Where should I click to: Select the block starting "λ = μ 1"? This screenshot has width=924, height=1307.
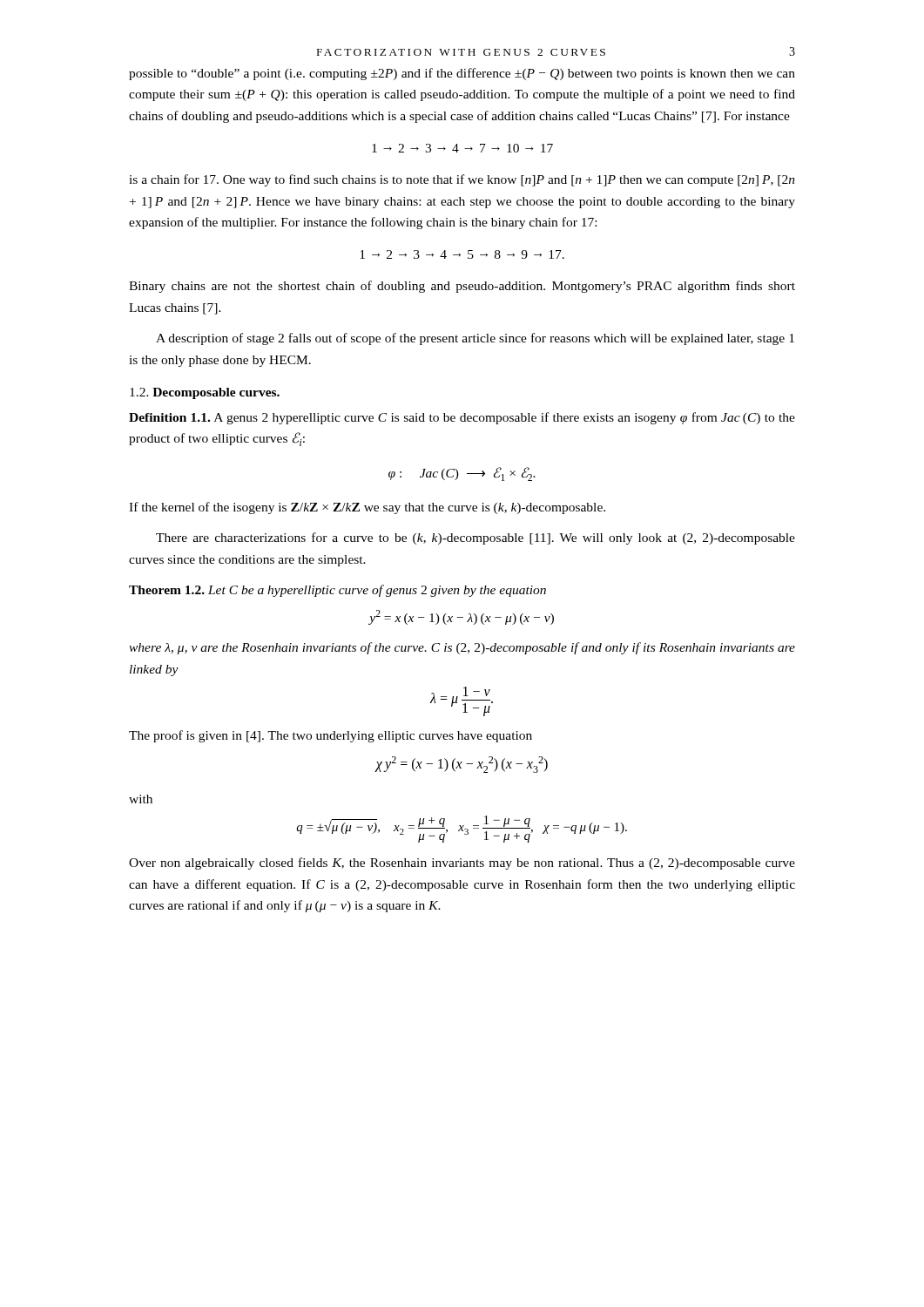pos(462,700)
